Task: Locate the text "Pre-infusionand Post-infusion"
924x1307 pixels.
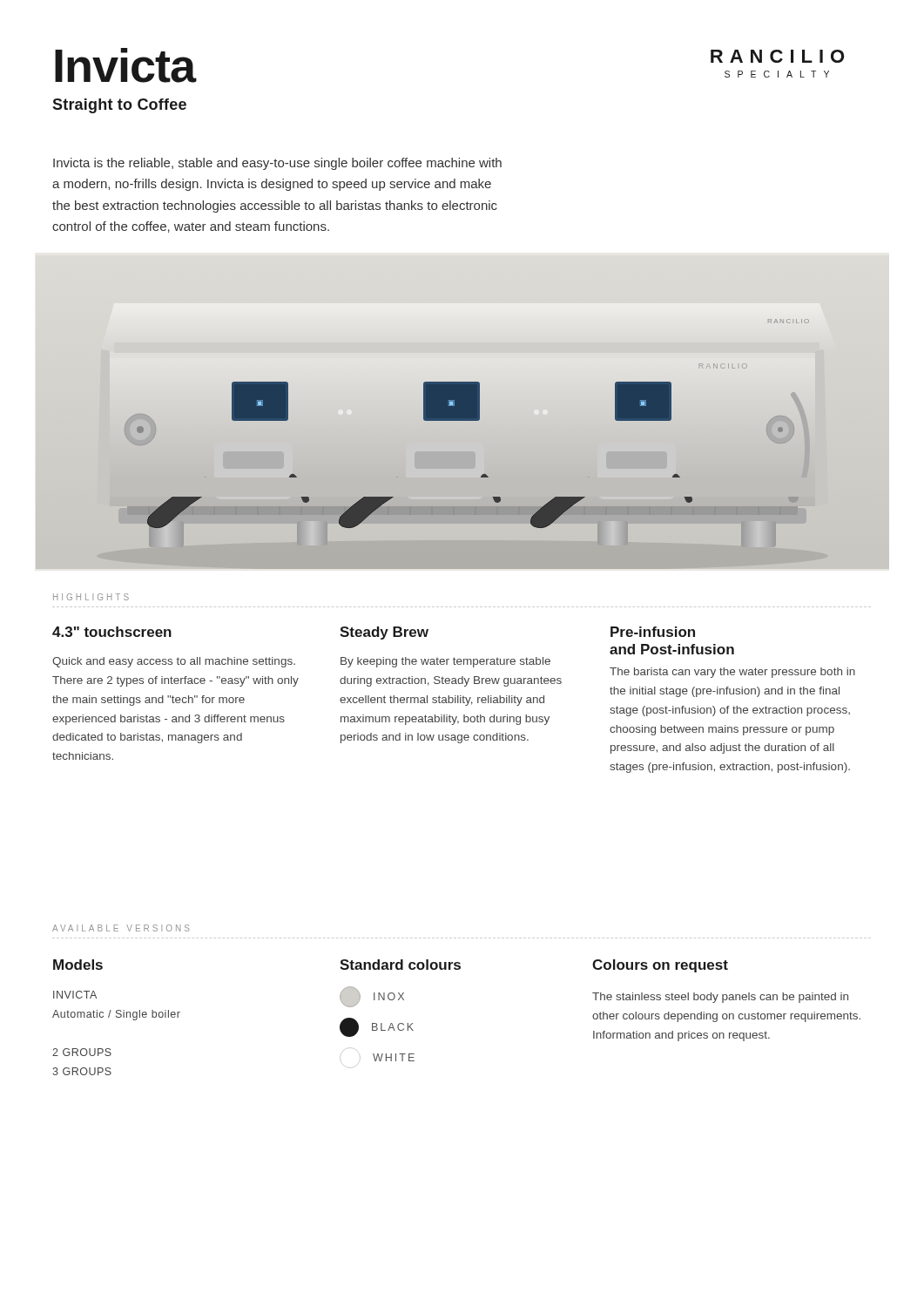Action: coord(672,641)
